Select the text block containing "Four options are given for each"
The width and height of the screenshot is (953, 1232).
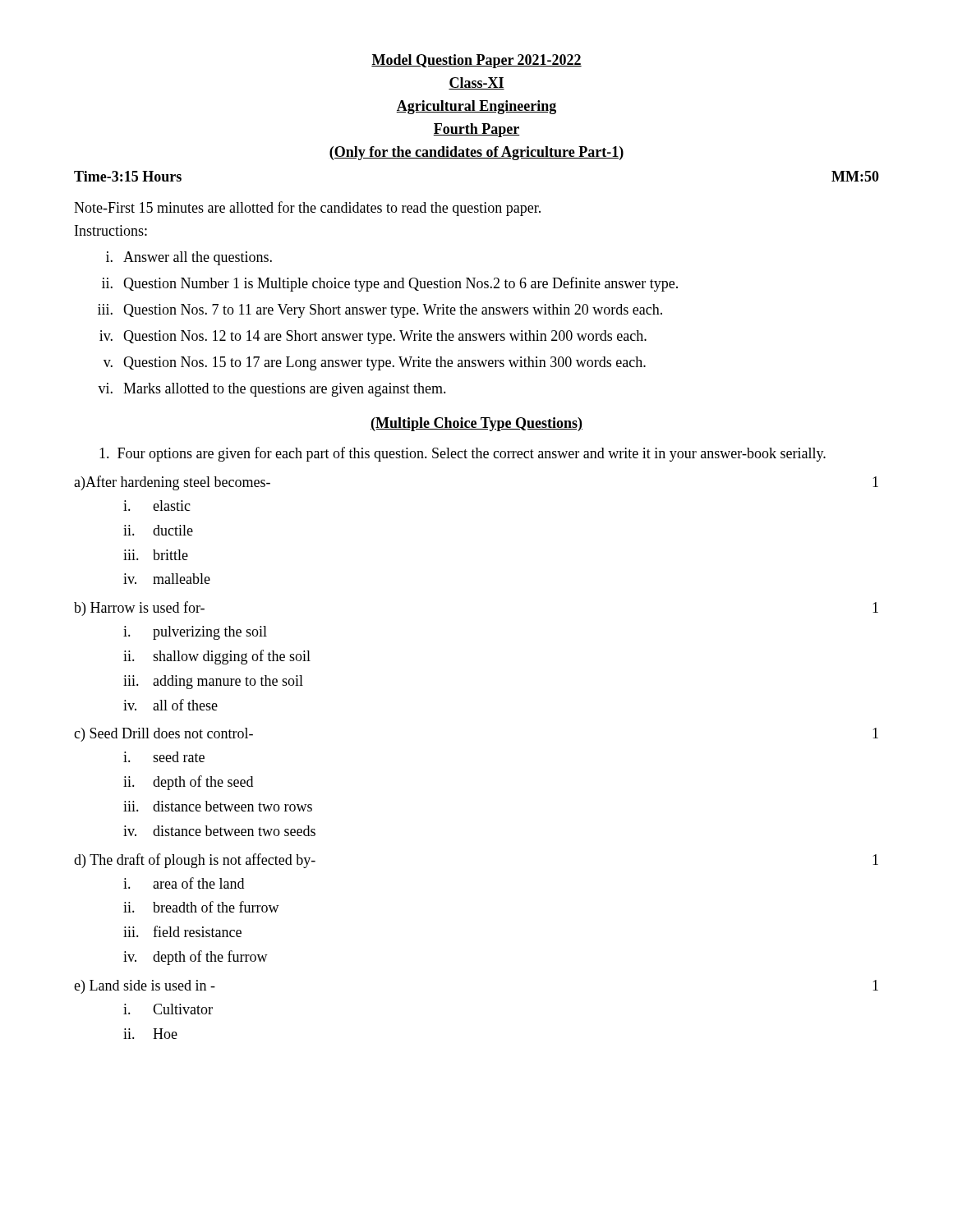(x=462, y=454)
